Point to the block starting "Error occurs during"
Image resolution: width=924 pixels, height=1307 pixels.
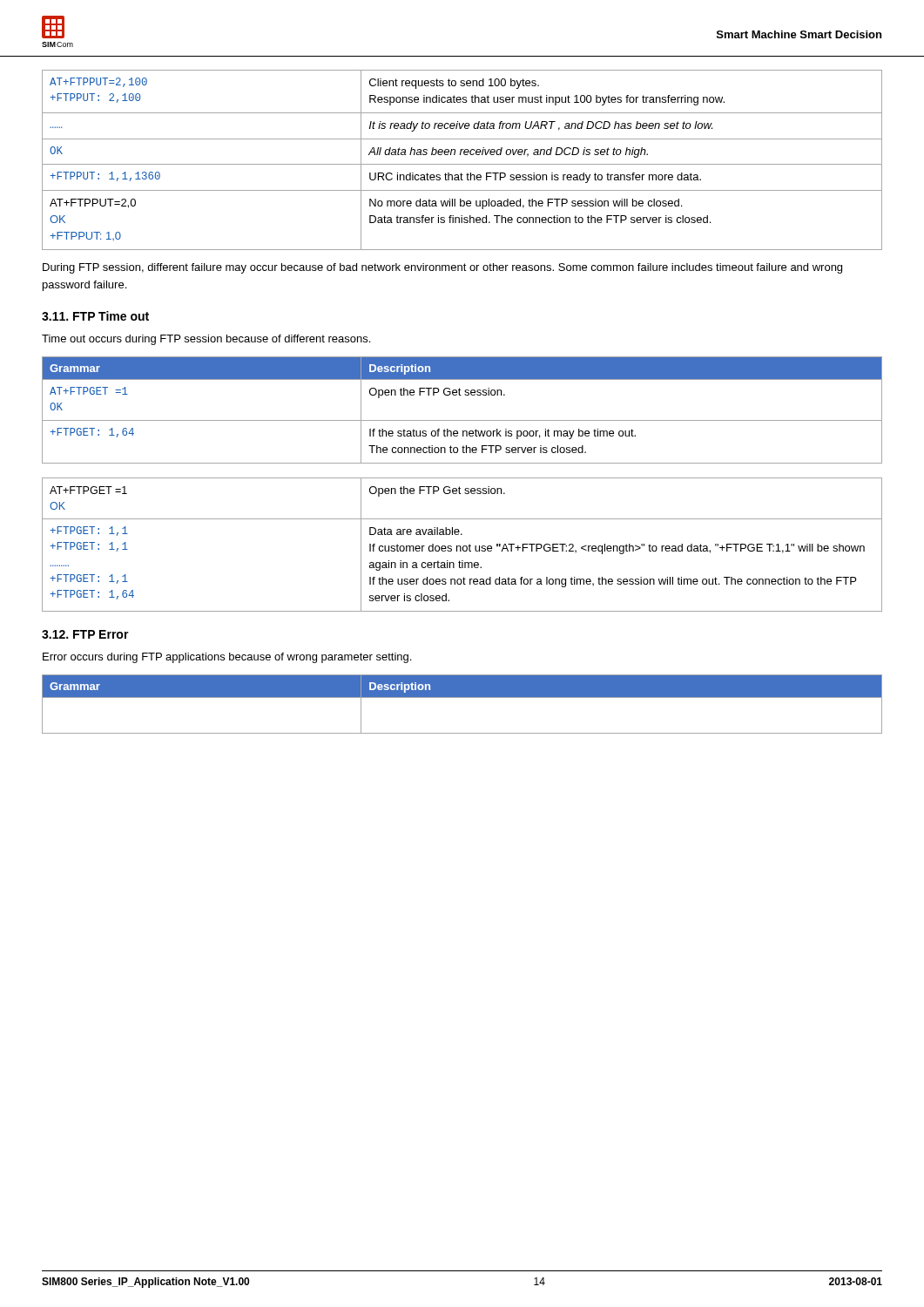point(227,656)
